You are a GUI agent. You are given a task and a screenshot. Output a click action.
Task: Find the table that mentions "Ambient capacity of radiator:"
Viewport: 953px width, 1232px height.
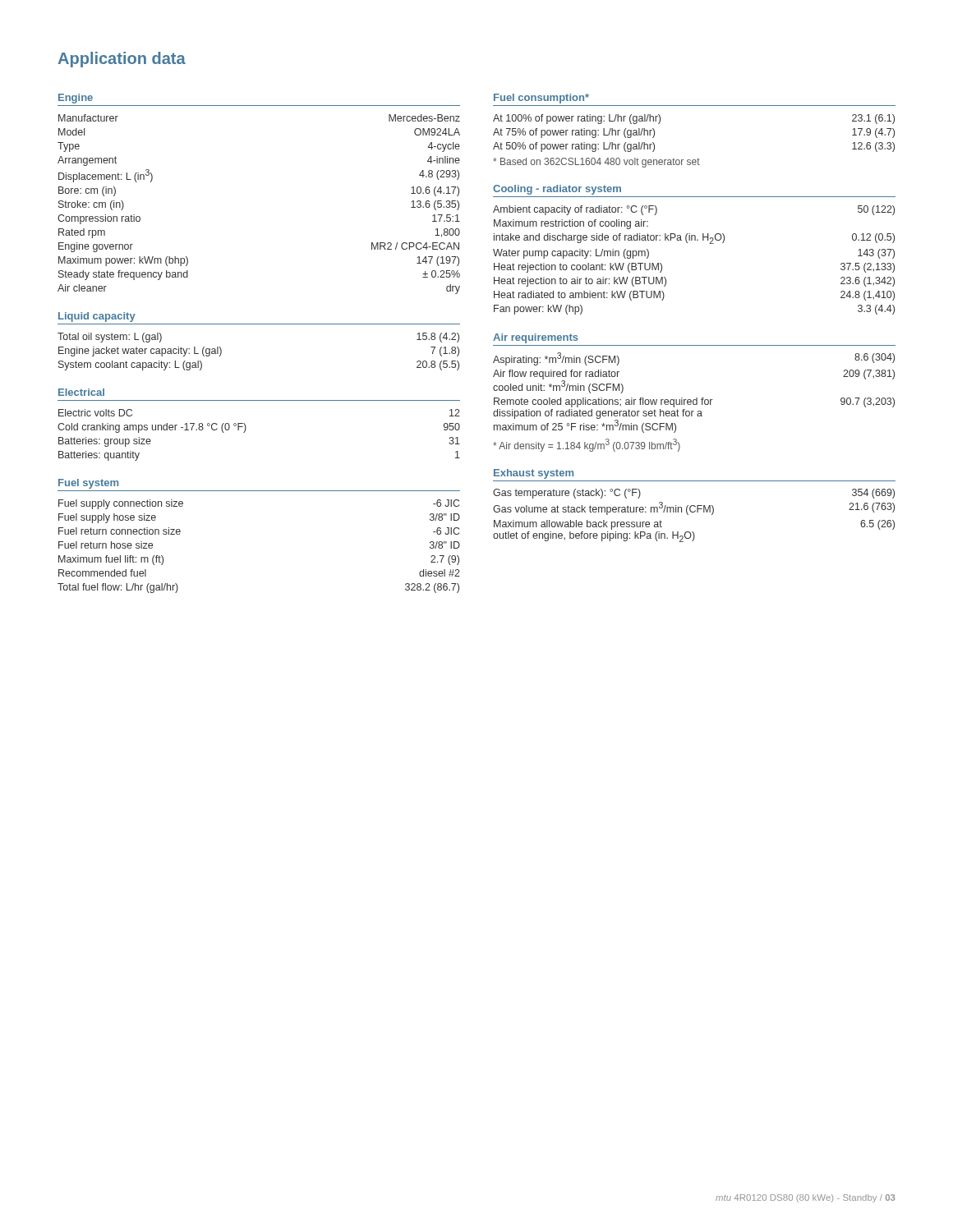tap(694, 259)
